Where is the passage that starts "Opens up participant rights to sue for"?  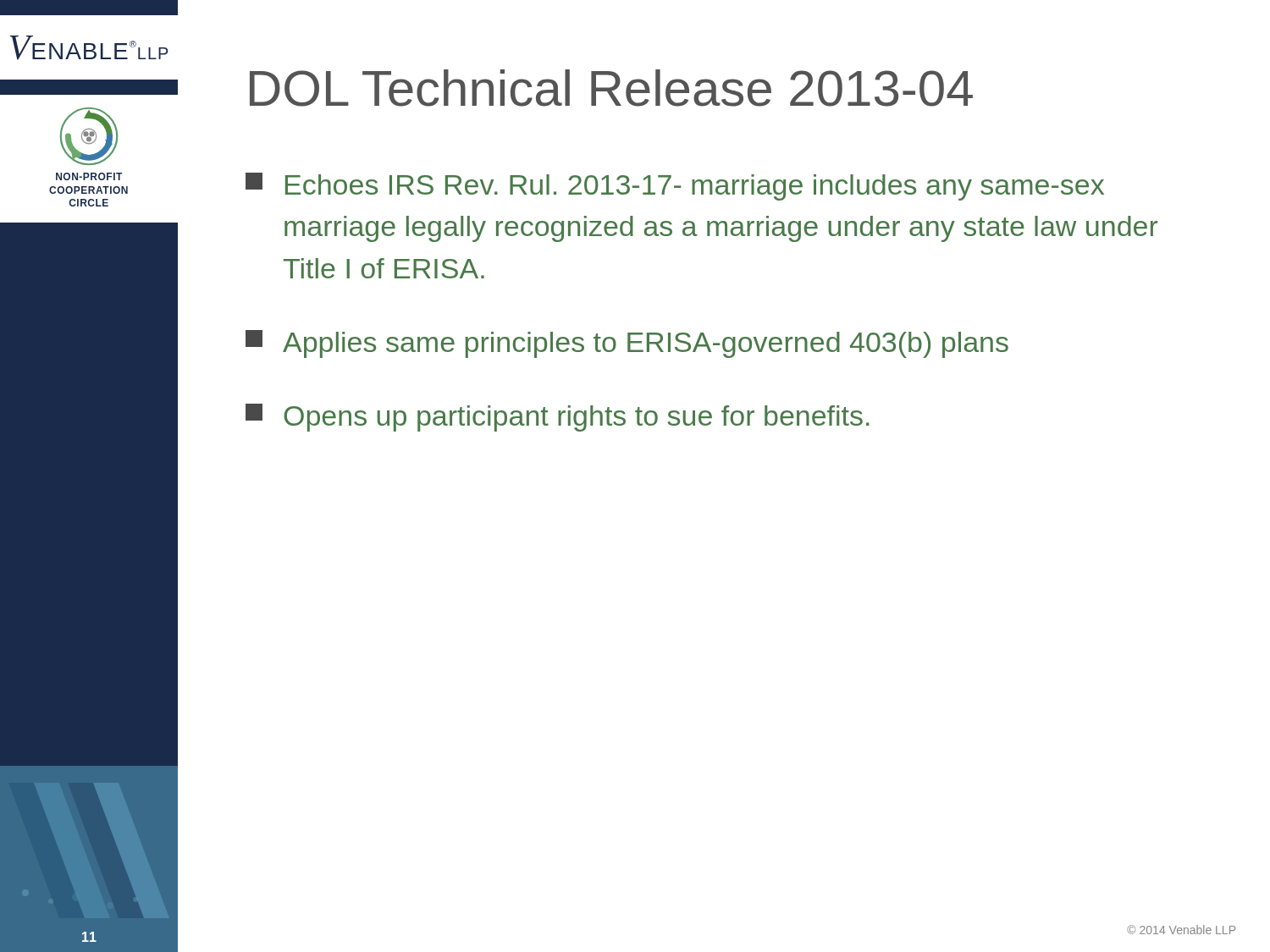pos(559,416)
